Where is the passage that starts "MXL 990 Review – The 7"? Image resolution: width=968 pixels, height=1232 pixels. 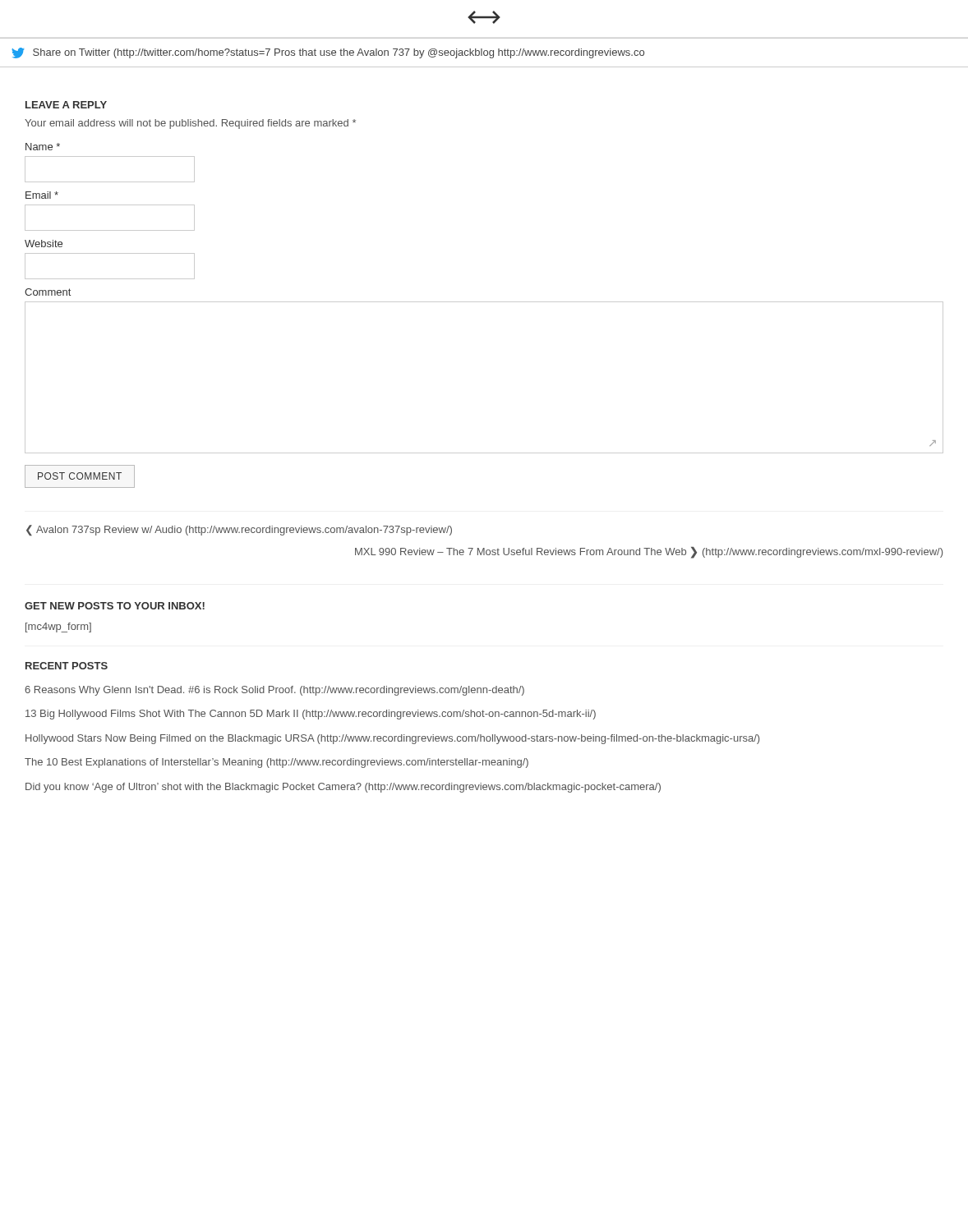(x=649, y=551)
